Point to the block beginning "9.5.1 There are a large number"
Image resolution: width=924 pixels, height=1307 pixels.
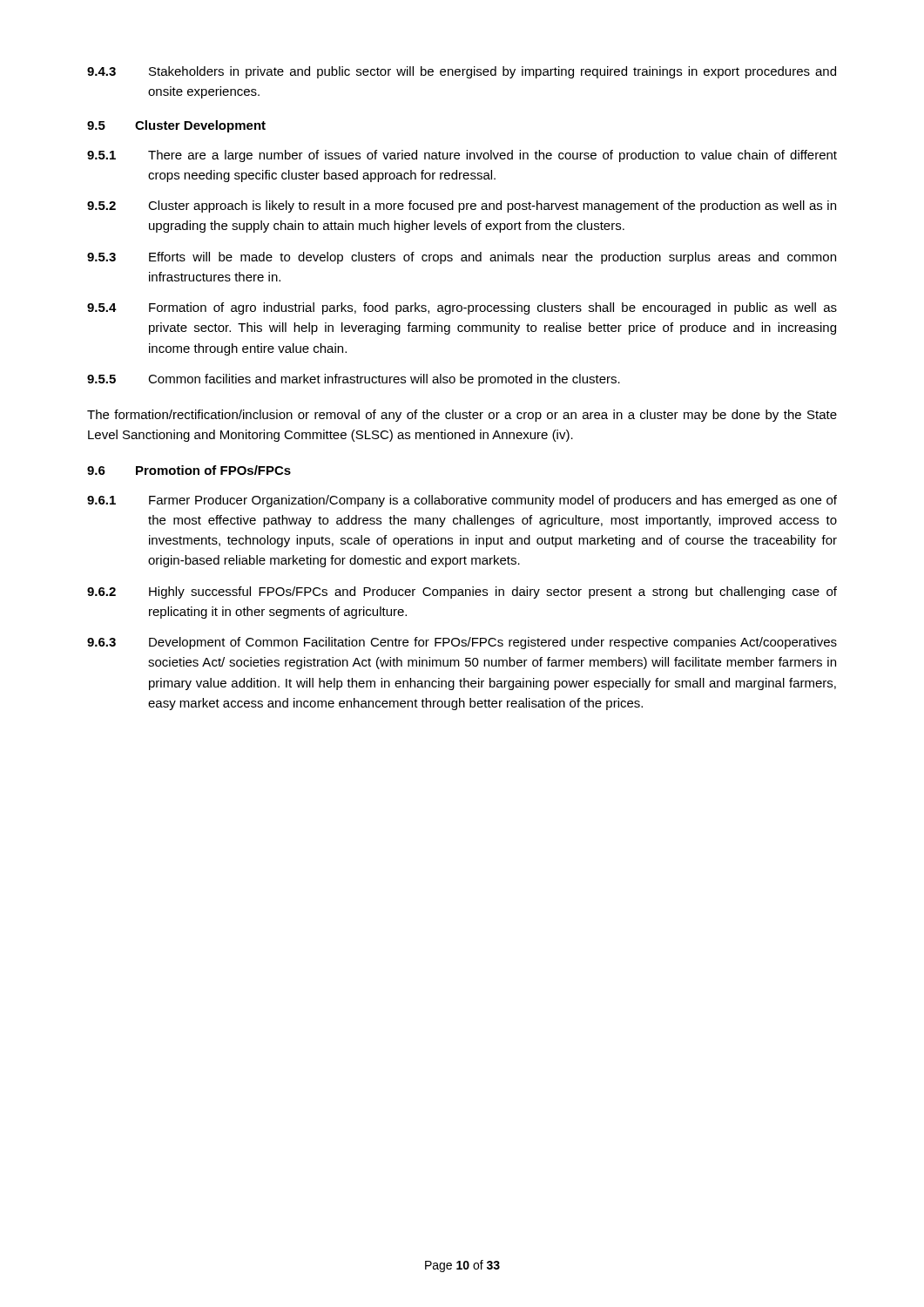click(x=462, y=164)
